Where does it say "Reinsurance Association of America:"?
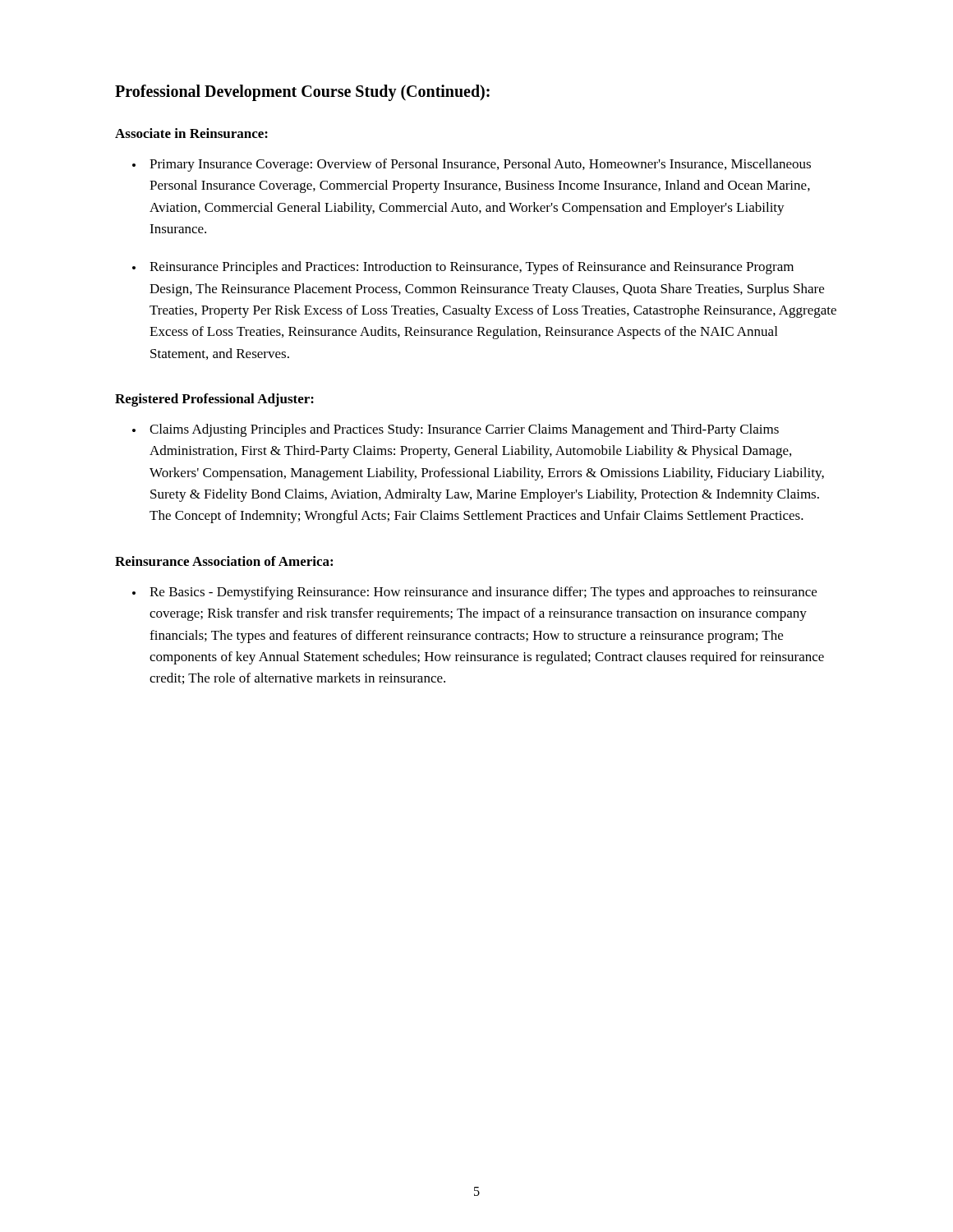953x1232 pixels. pos(225,561)
